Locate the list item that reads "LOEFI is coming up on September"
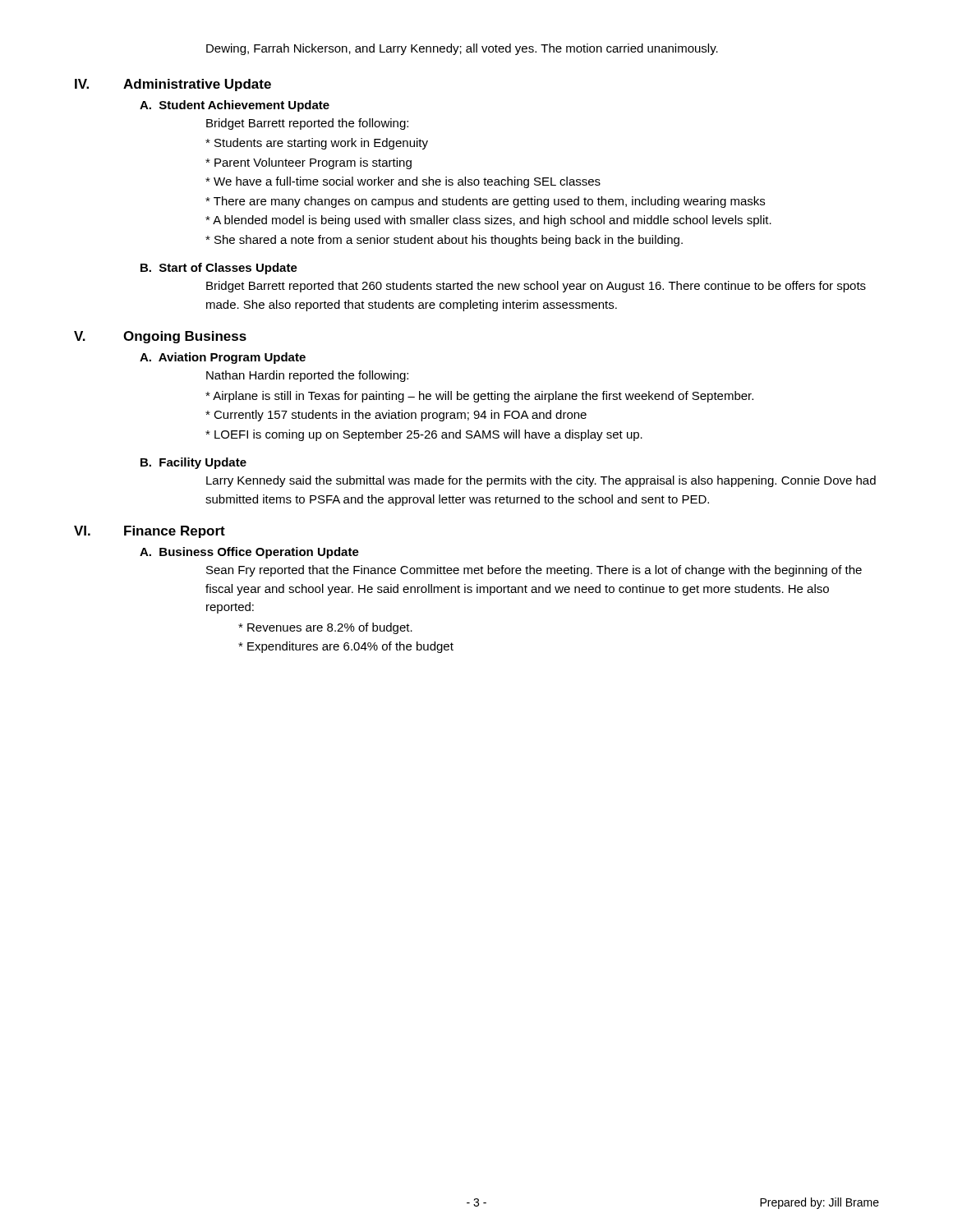The height and width of the screenshot is (1232, 953). (x=424, y=434)
